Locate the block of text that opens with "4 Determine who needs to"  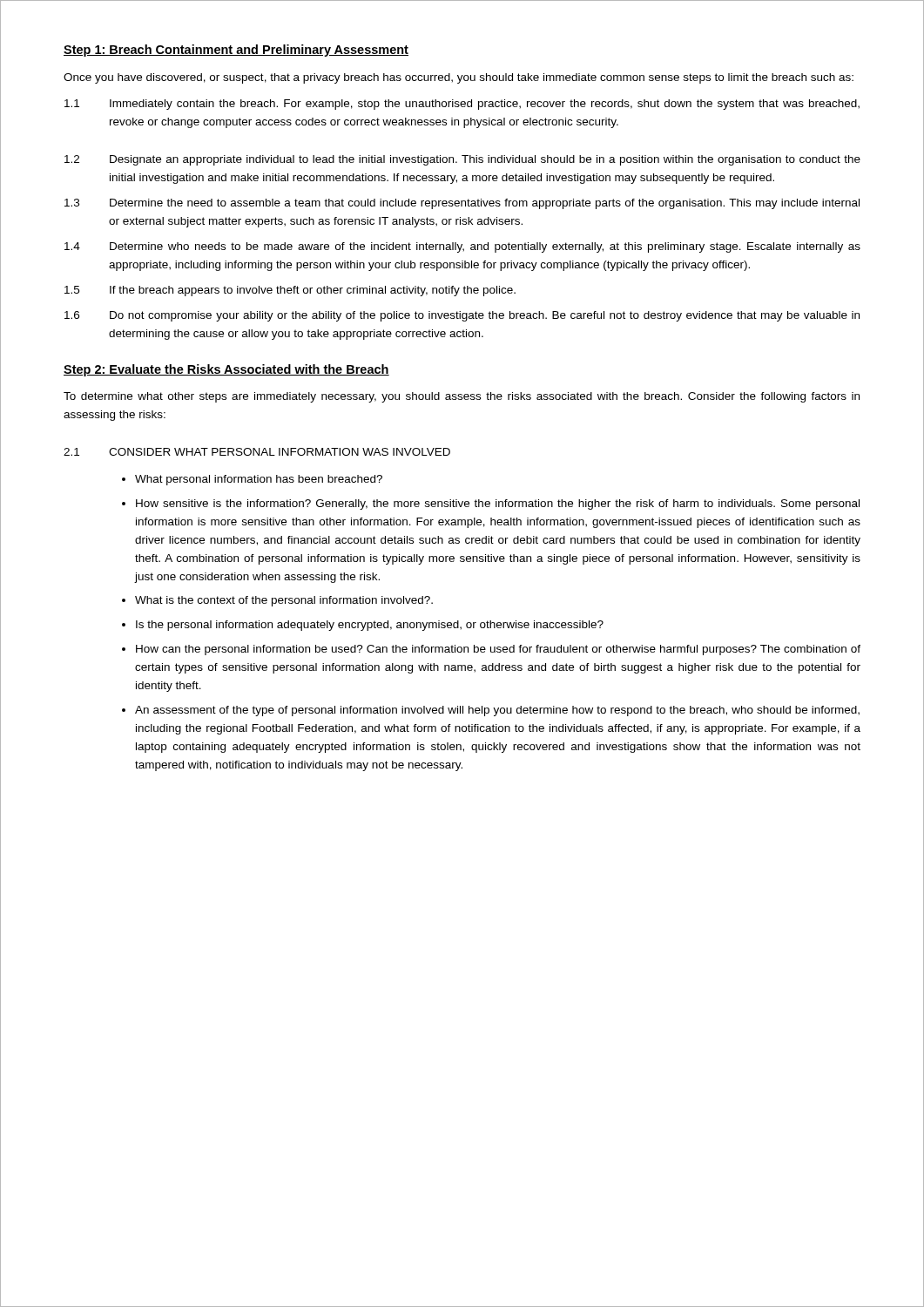[x=462, y=256]
